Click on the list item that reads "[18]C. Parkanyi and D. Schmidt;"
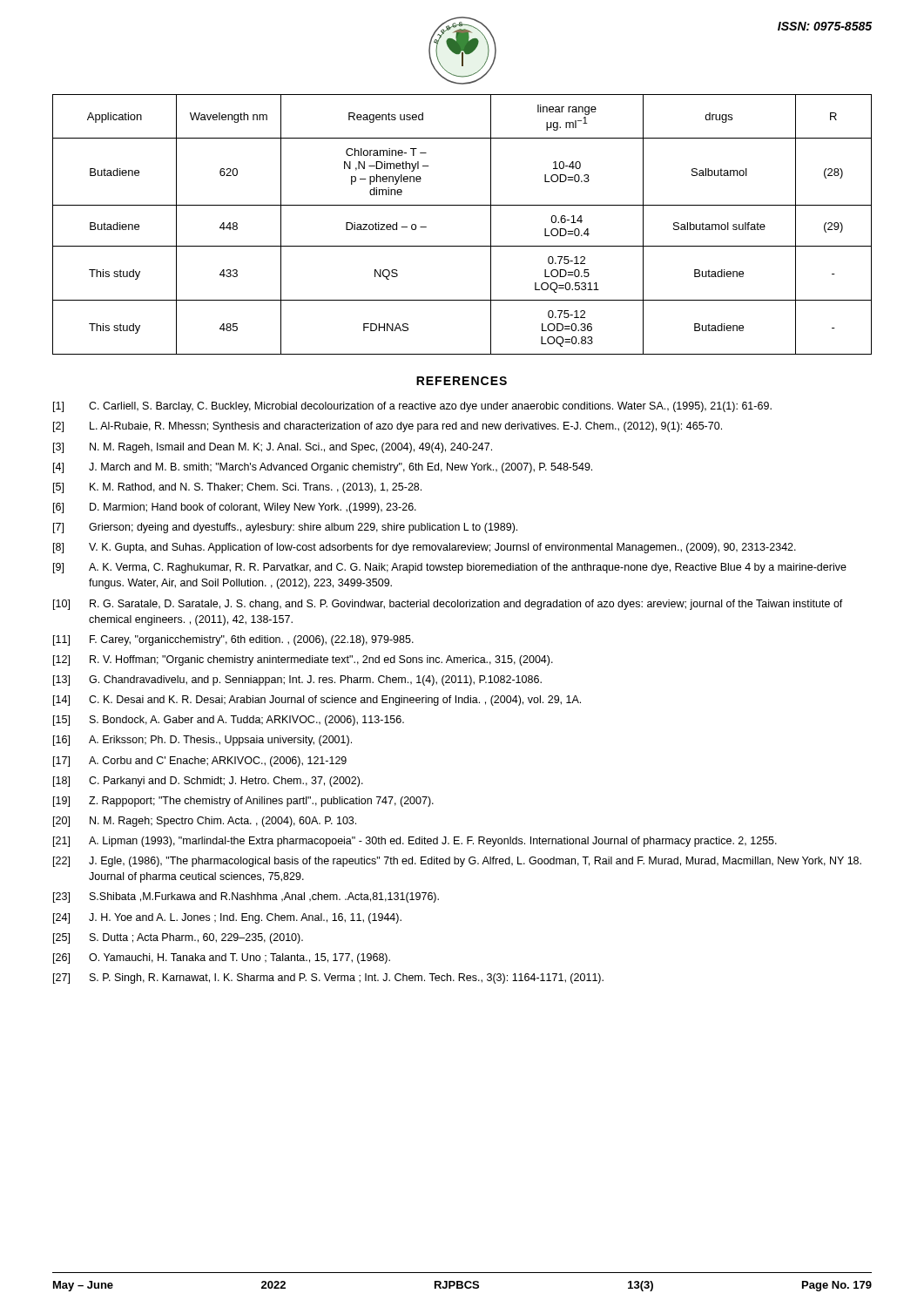The width and height of the screenshot is (924, 1307). [x=208, y=782]
